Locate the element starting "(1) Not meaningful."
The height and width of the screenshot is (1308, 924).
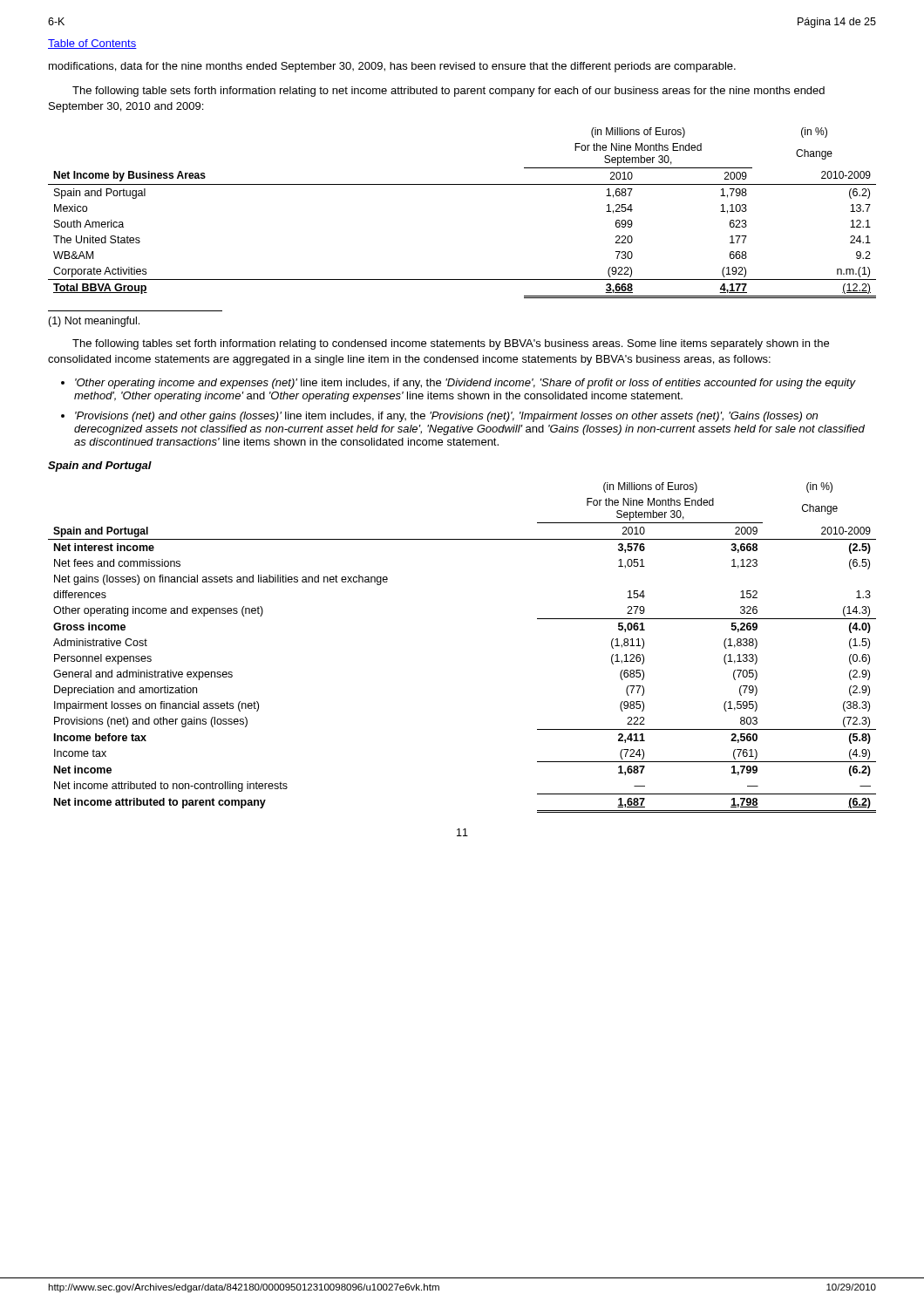[94, 321]
